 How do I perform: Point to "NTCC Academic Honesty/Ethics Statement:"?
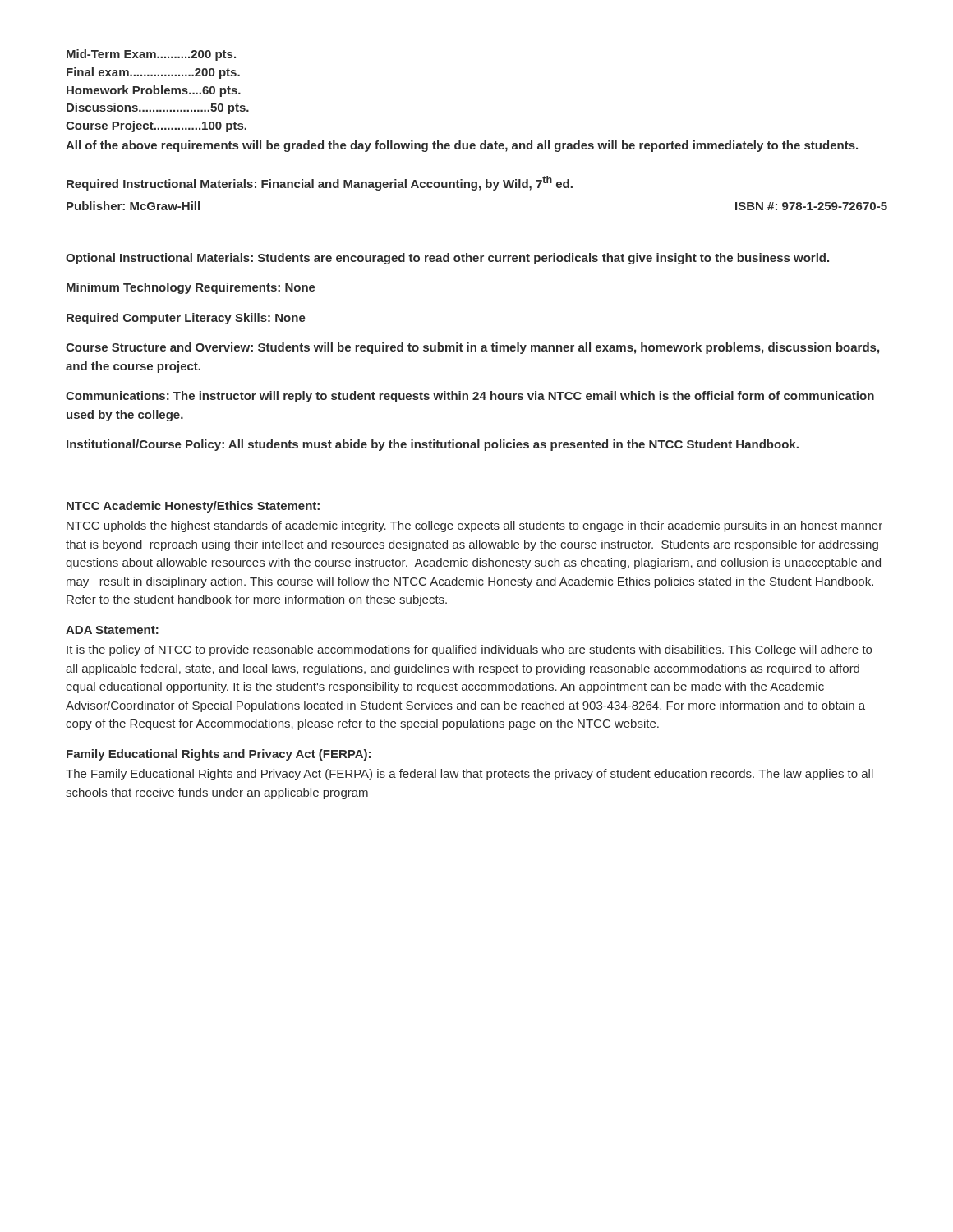click(x=193, y=505)
